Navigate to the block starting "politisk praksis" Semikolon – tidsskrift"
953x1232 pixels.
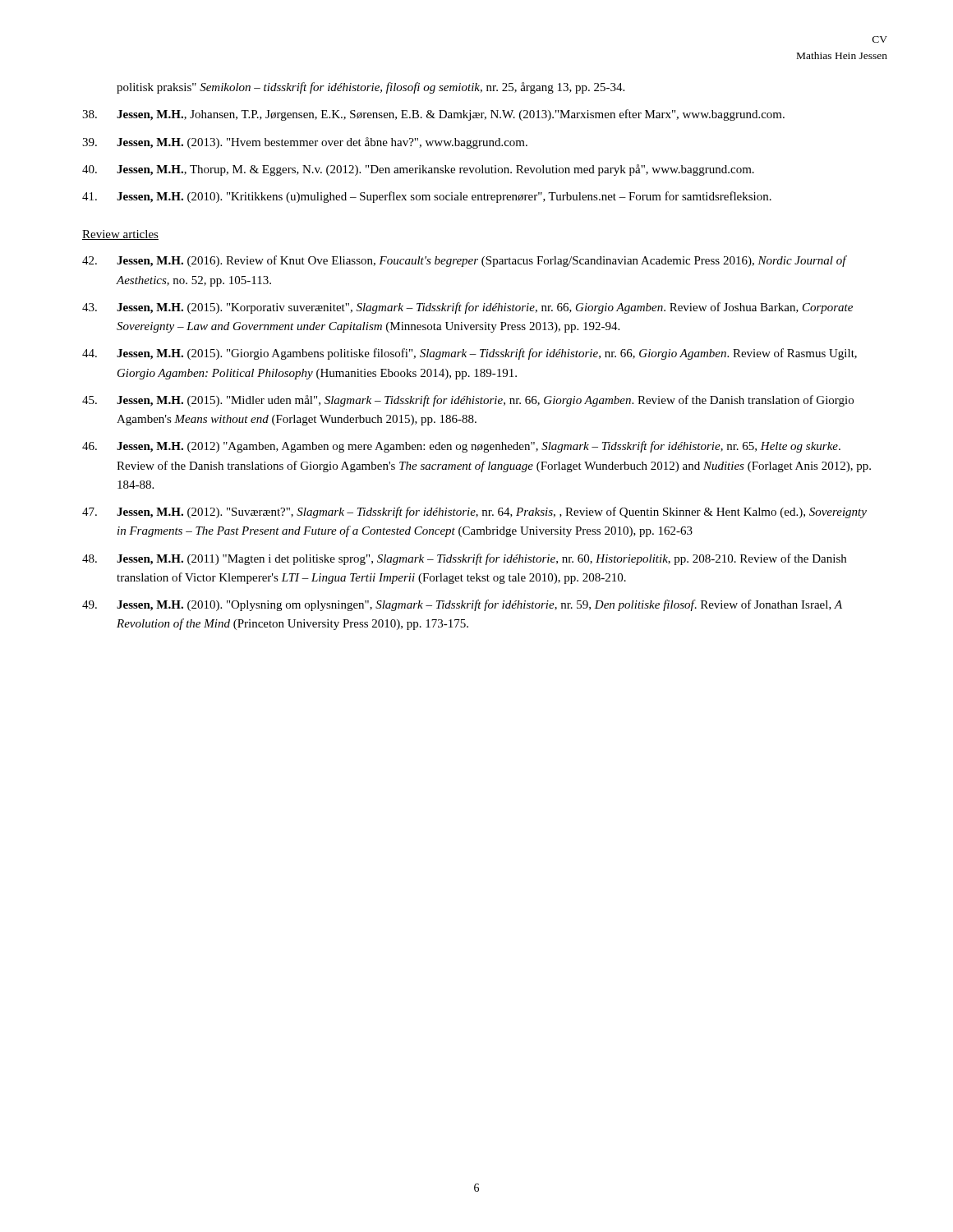pos(371,87)
